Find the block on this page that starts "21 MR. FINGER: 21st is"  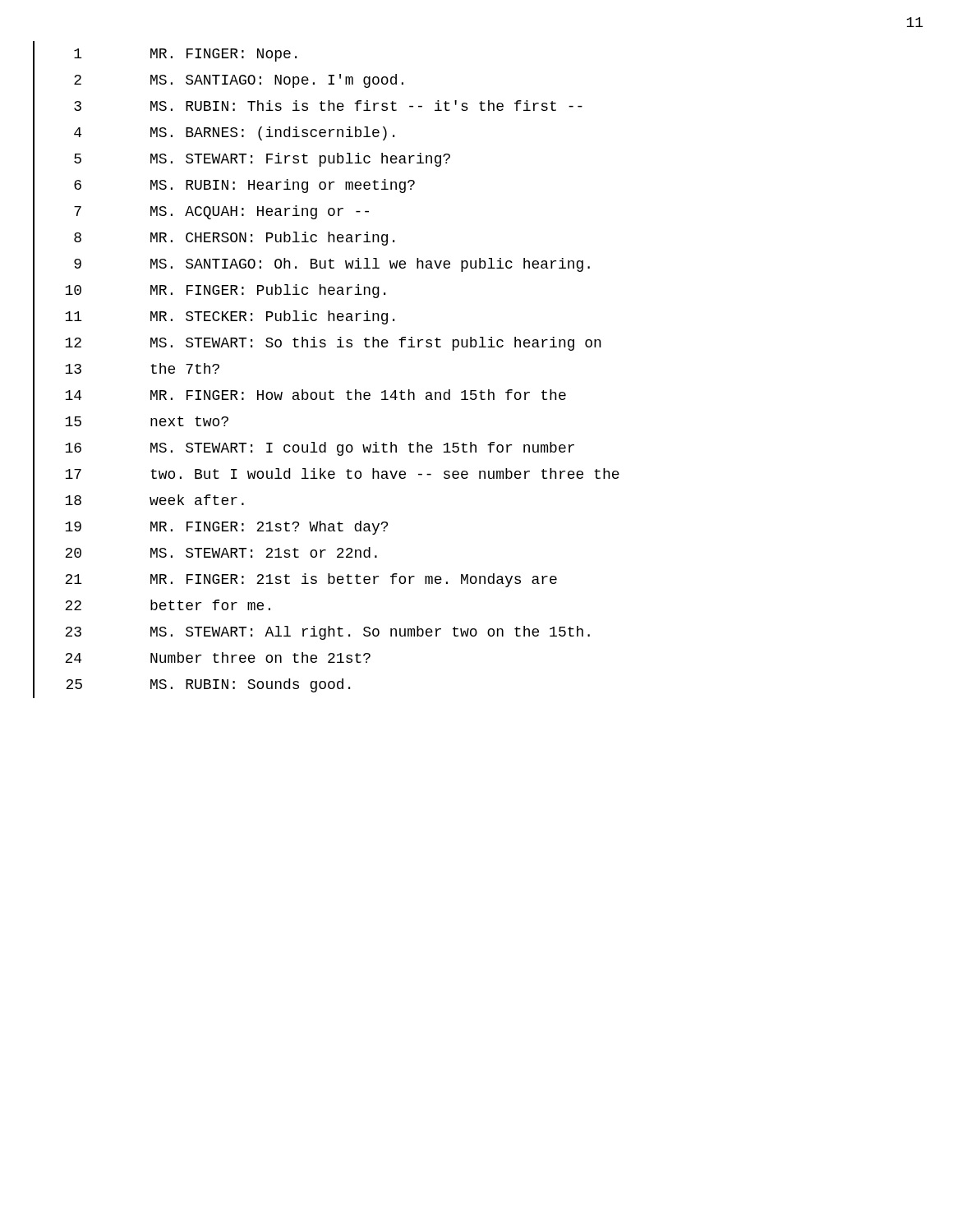coord(476,580)
